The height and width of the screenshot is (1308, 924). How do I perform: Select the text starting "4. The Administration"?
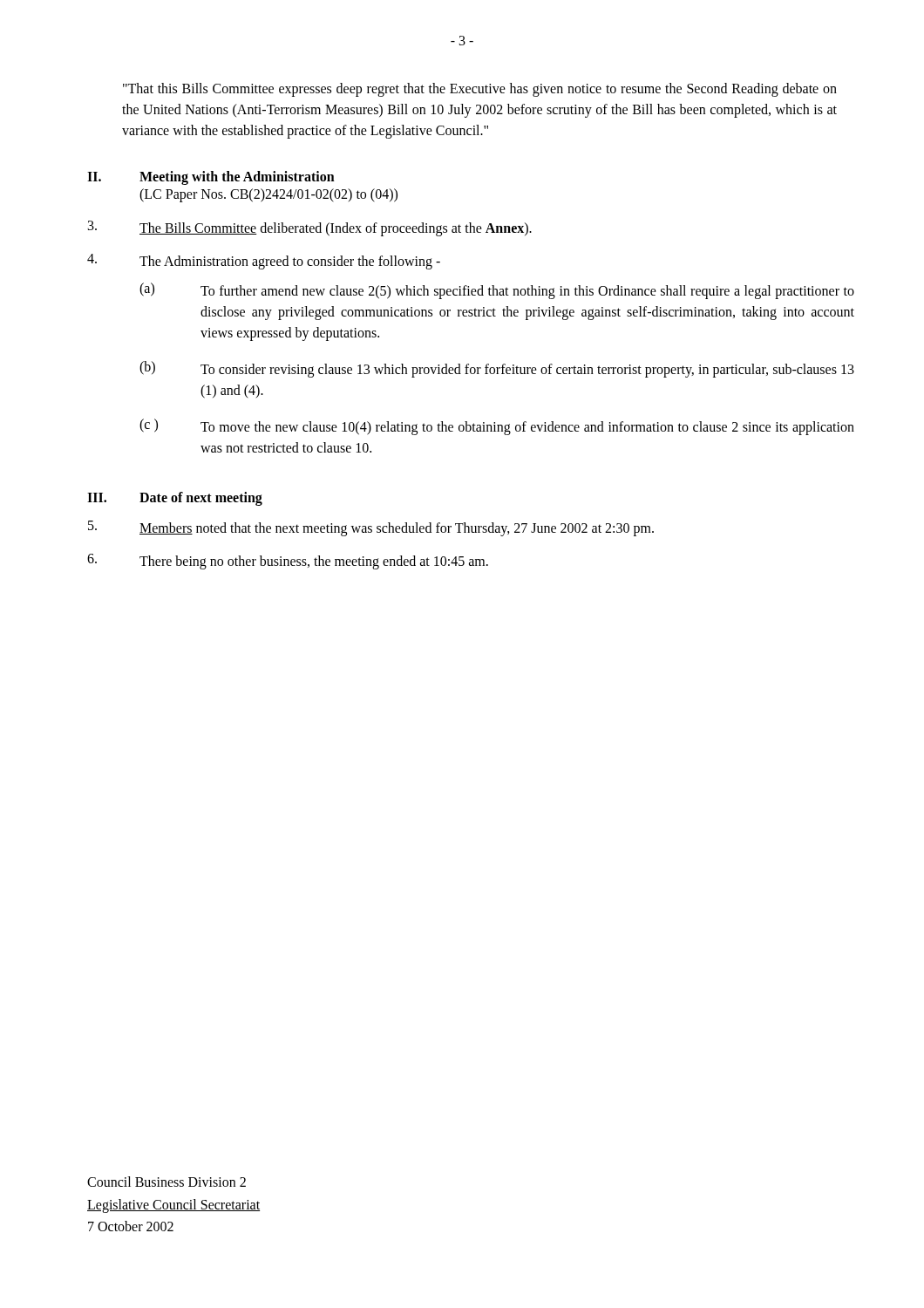coord(264,262)
